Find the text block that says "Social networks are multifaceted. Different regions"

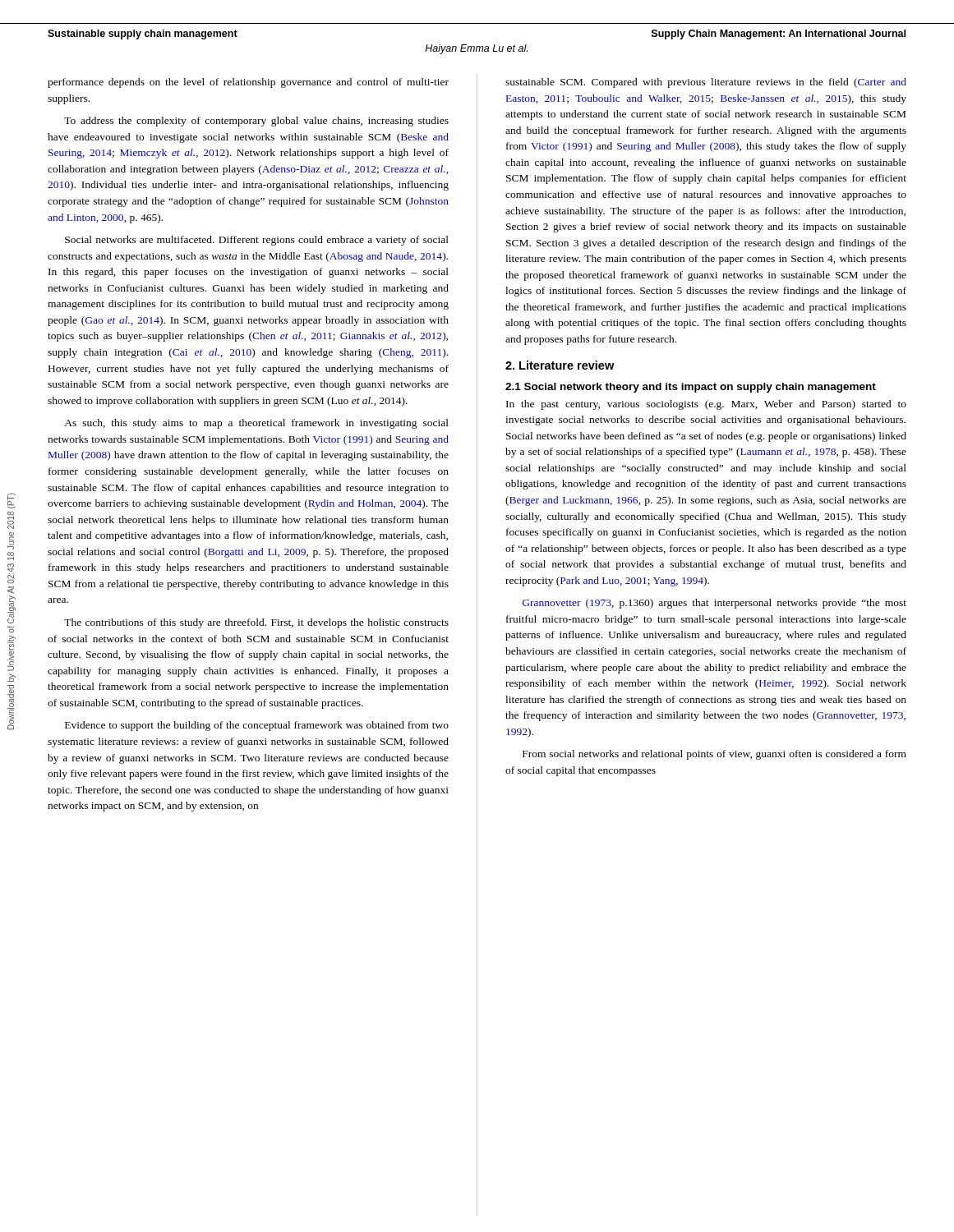click(x=248, y=320)
